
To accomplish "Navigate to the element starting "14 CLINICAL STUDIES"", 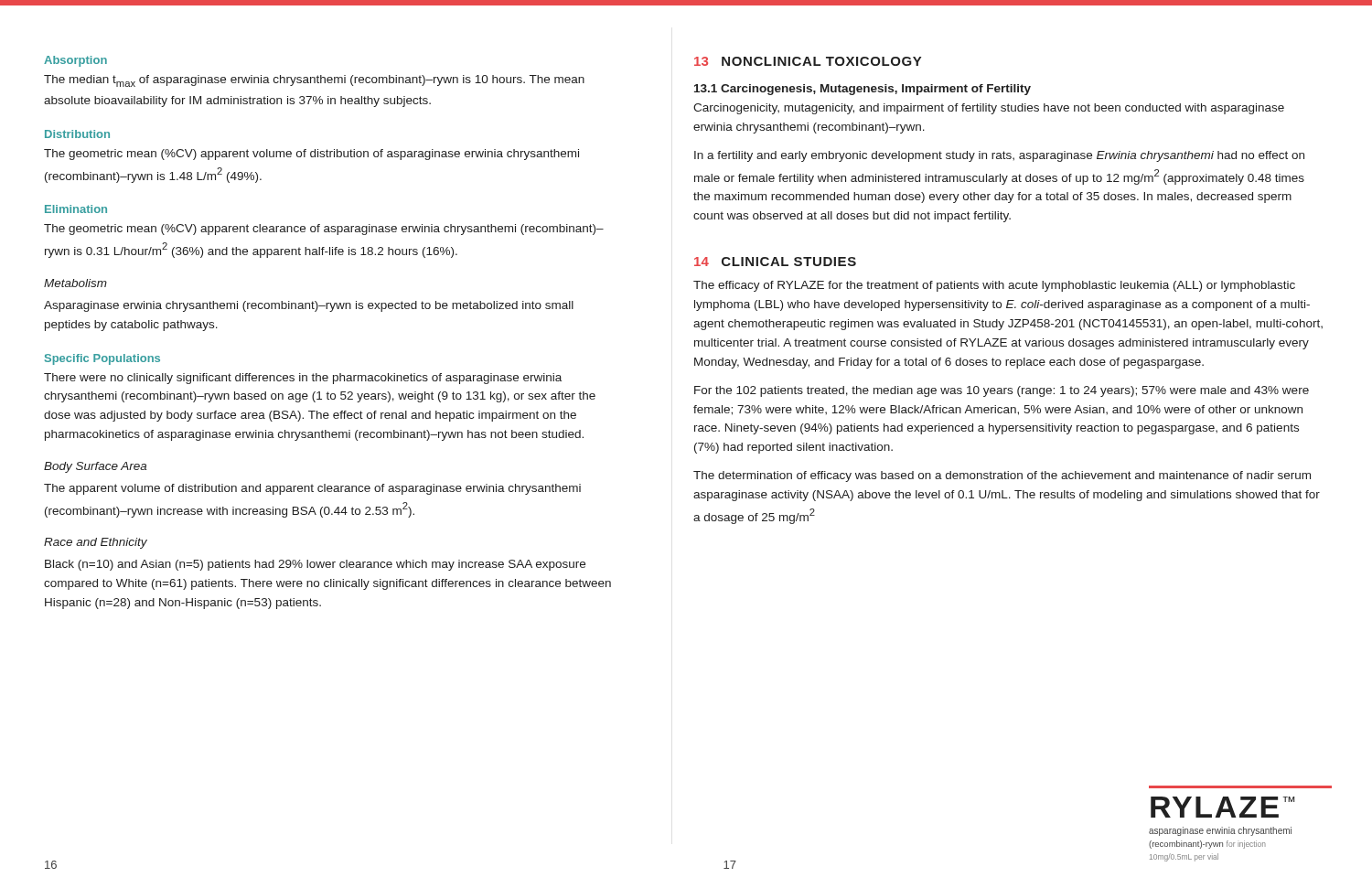I will (775, 261).
